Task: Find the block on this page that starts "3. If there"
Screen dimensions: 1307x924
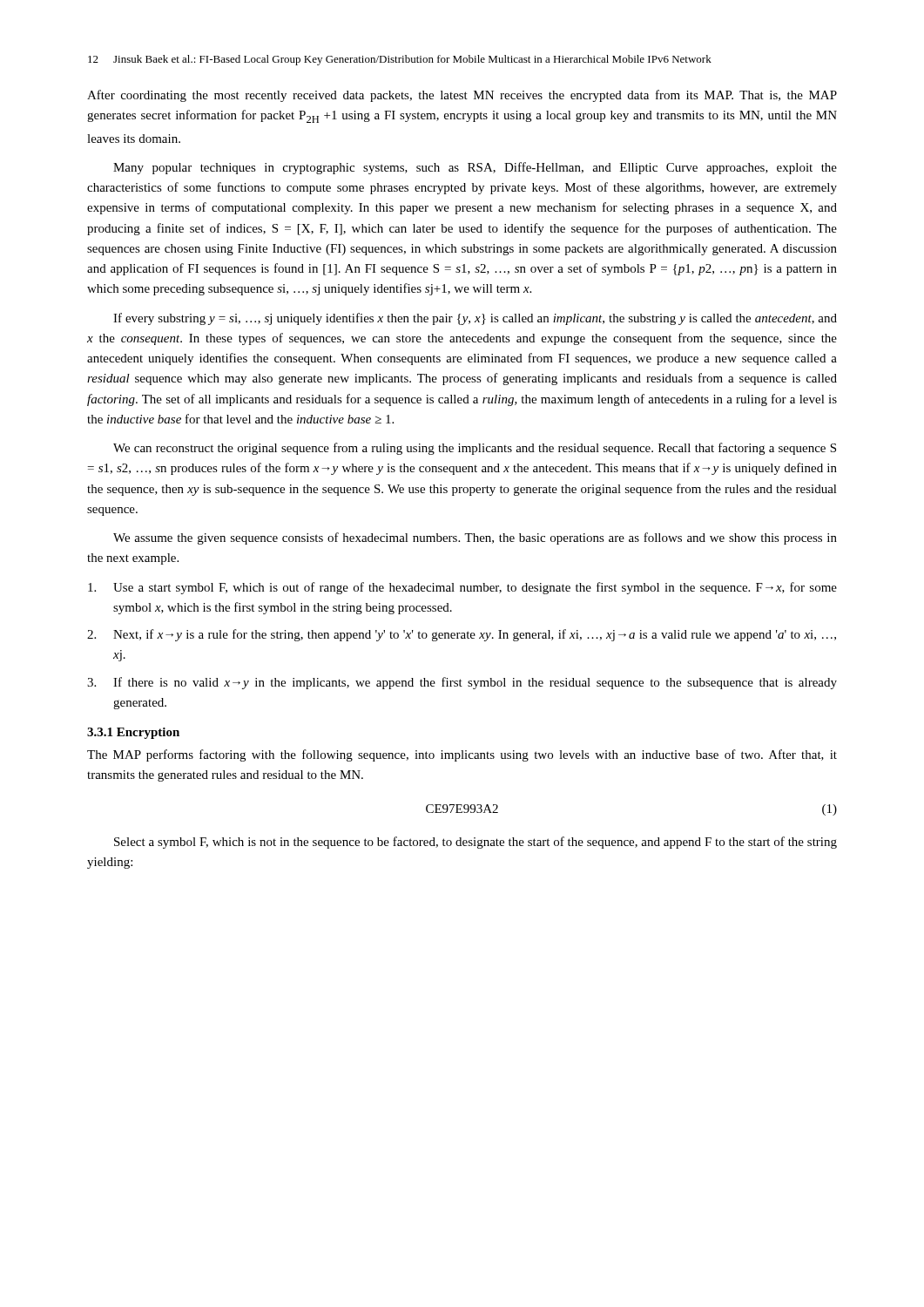Action: (x=462, y=693)
